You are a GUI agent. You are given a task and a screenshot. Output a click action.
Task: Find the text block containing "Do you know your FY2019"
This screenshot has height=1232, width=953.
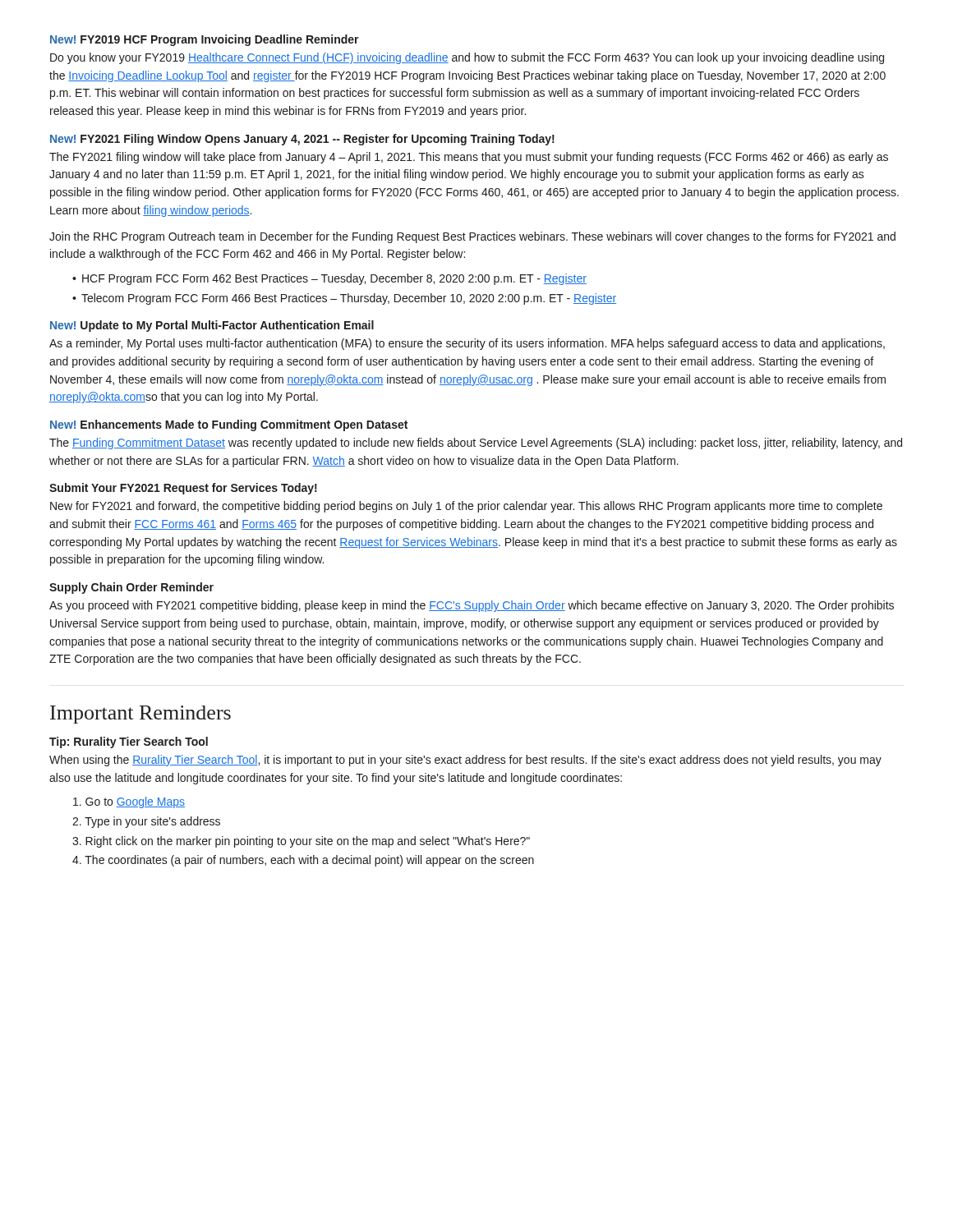click(468, 84)
